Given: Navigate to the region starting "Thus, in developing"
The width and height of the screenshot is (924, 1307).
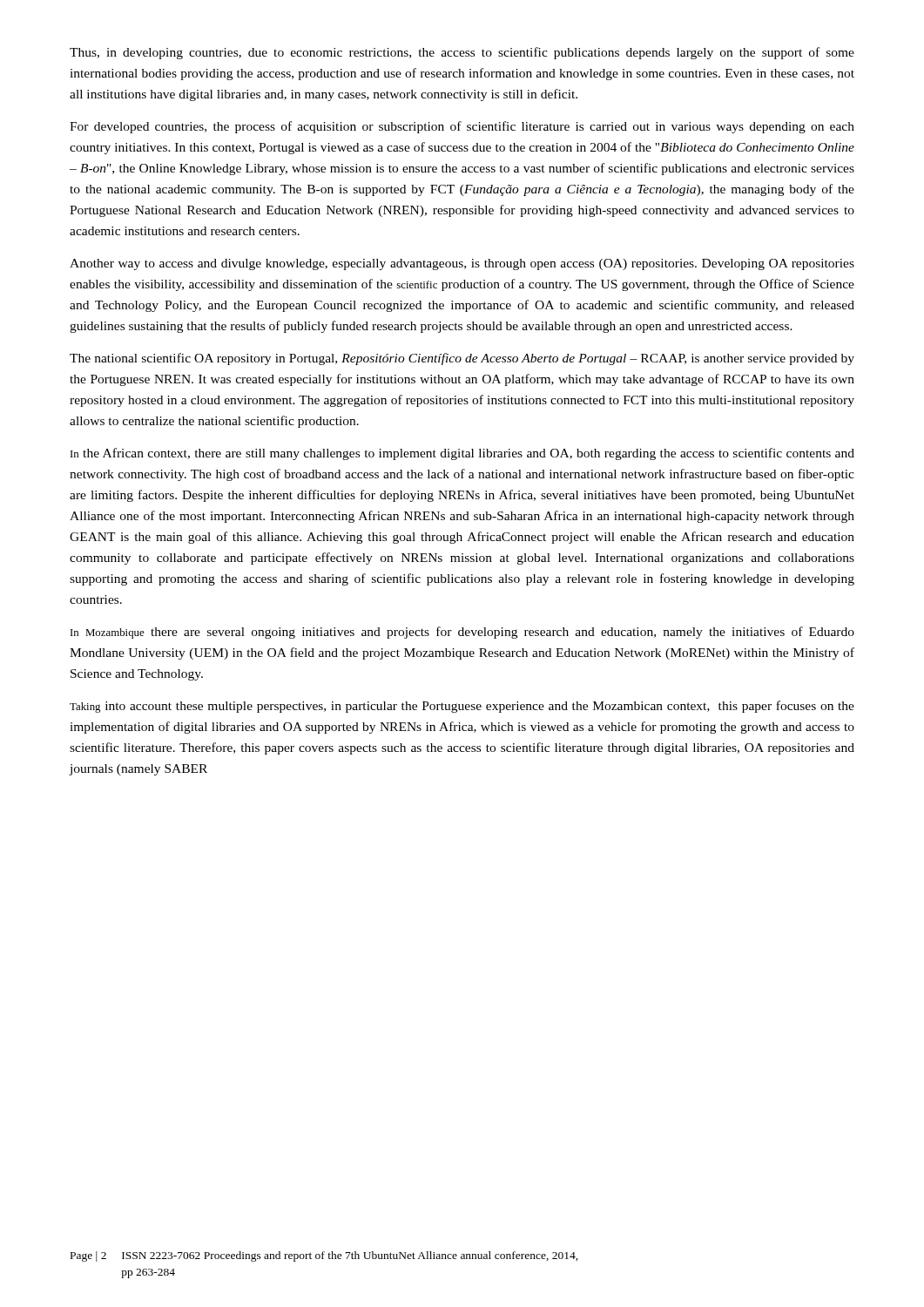Looking at the screenshot, I should point(462,73).
